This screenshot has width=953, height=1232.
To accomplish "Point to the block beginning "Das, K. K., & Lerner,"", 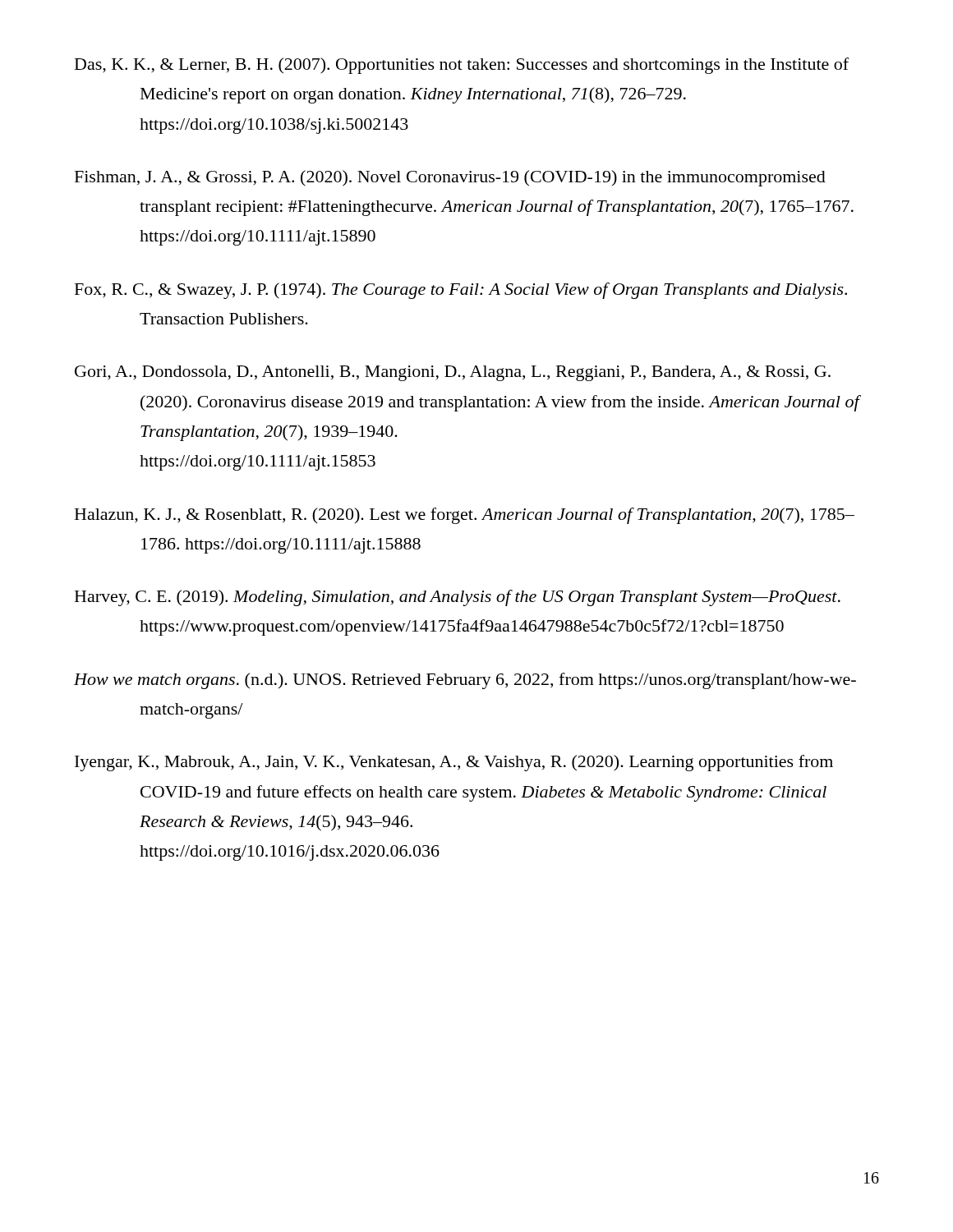I will 461,93.
